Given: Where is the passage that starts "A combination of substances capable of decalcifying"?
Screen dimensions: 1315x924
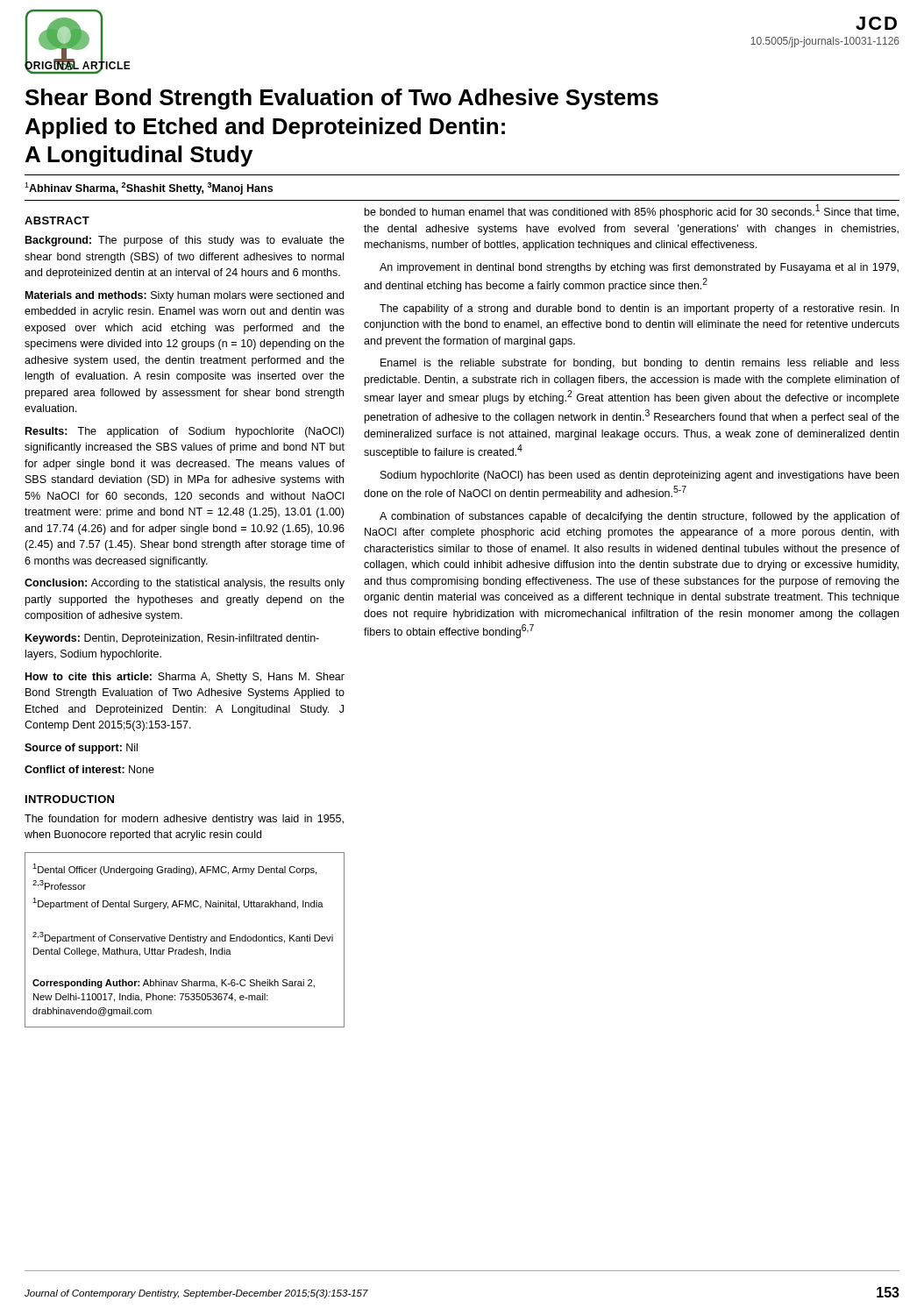Looking at the screenshot, I should click(632, 574).
